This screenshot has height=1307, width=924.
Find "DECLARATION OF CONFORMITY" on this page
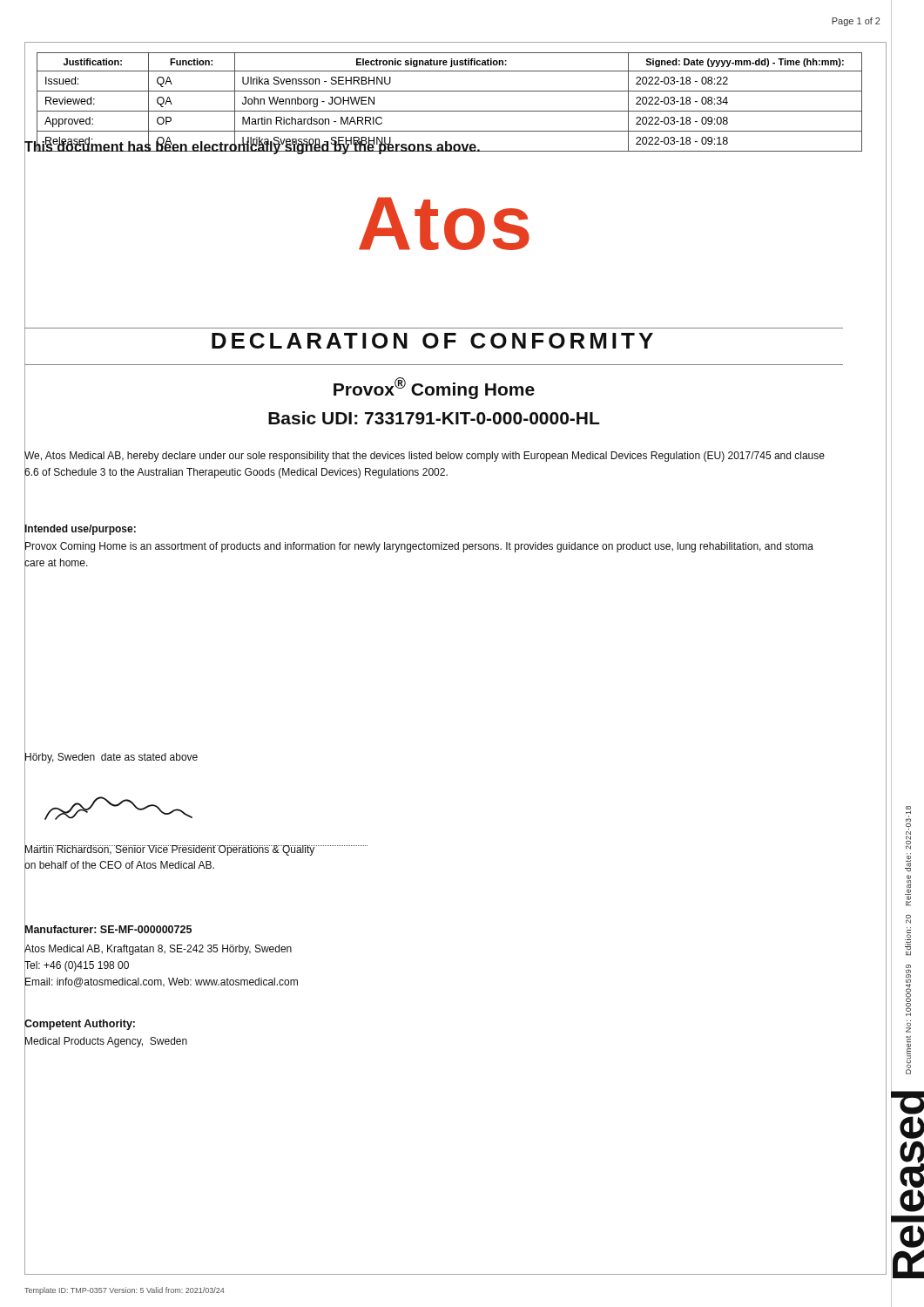[434, 341]
